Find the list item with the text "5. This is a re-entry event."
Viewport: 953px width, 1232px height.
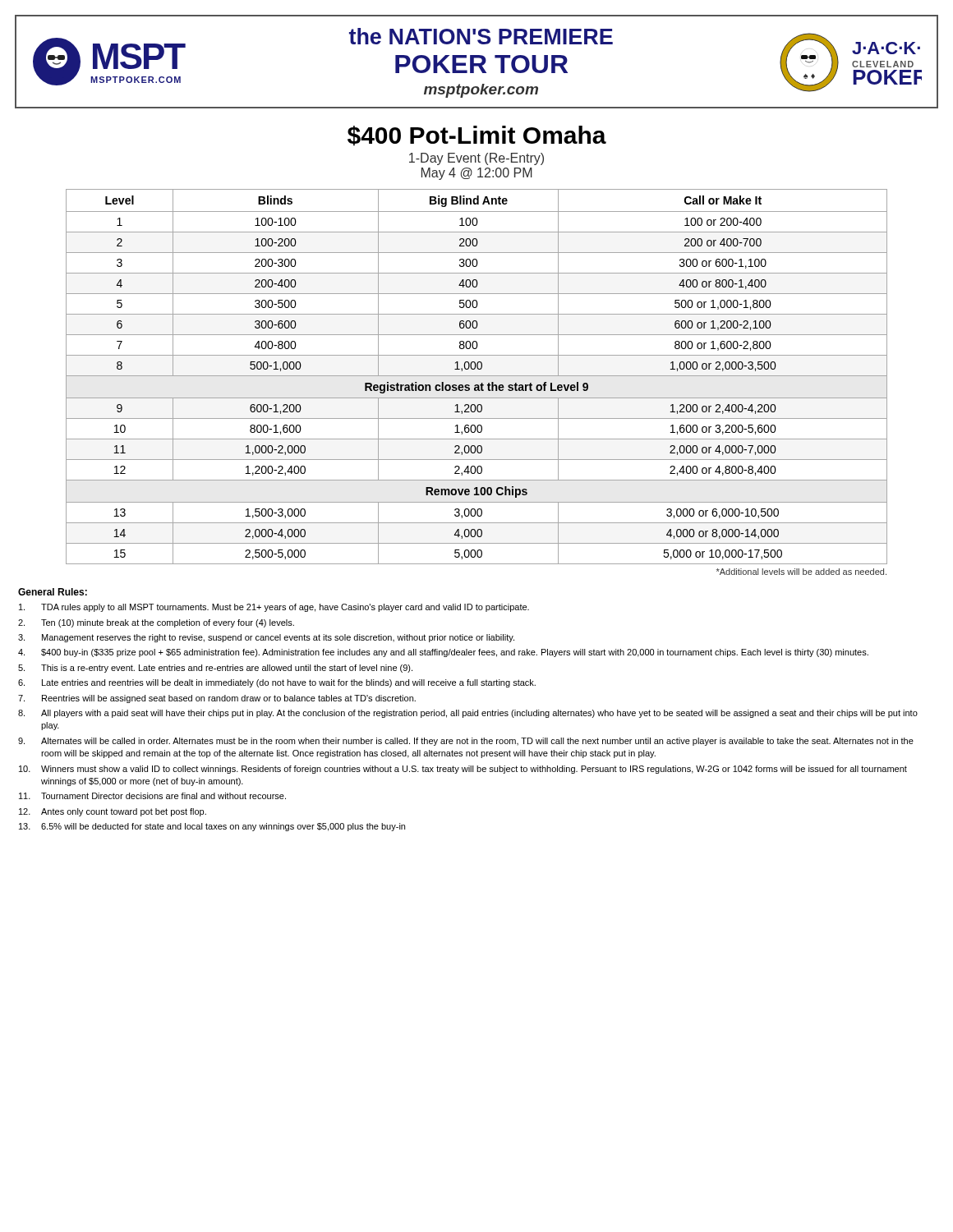pyautogui.click(x=476, y=668)
